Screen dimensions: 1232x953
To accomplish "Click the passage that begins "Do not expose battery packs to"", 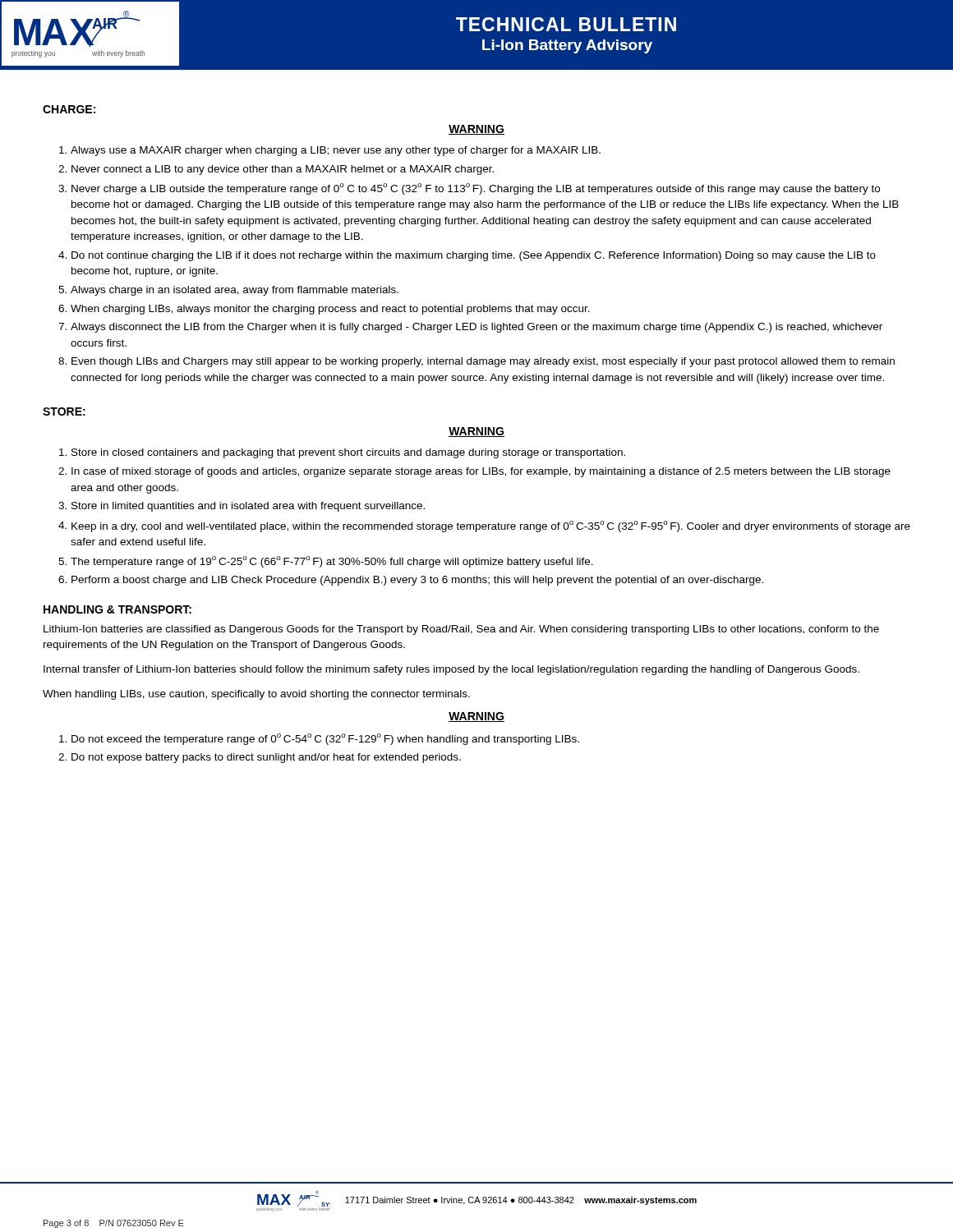I will (266, 757).
